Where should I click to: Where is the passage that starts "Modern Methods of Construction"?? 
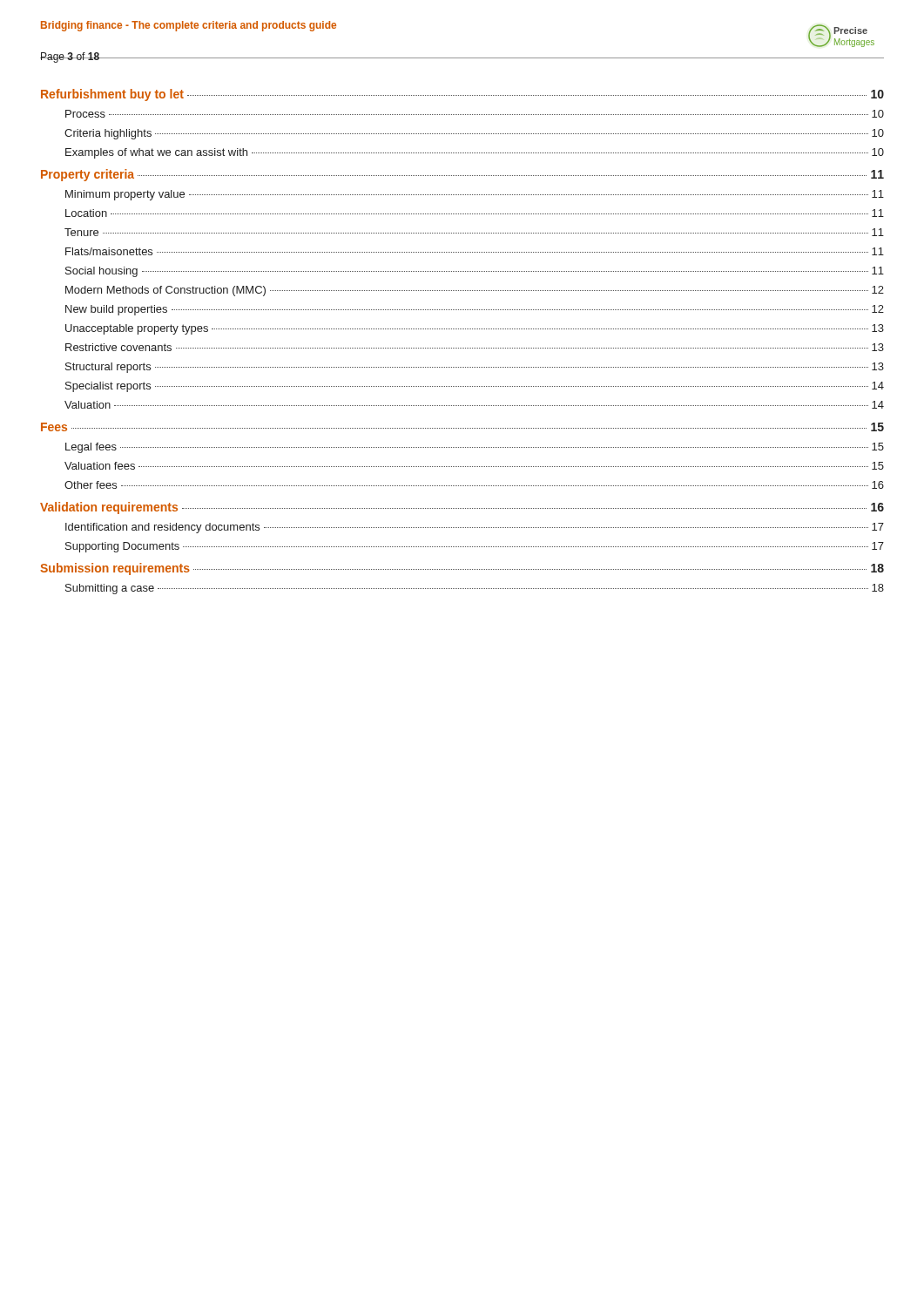point(462,290)
